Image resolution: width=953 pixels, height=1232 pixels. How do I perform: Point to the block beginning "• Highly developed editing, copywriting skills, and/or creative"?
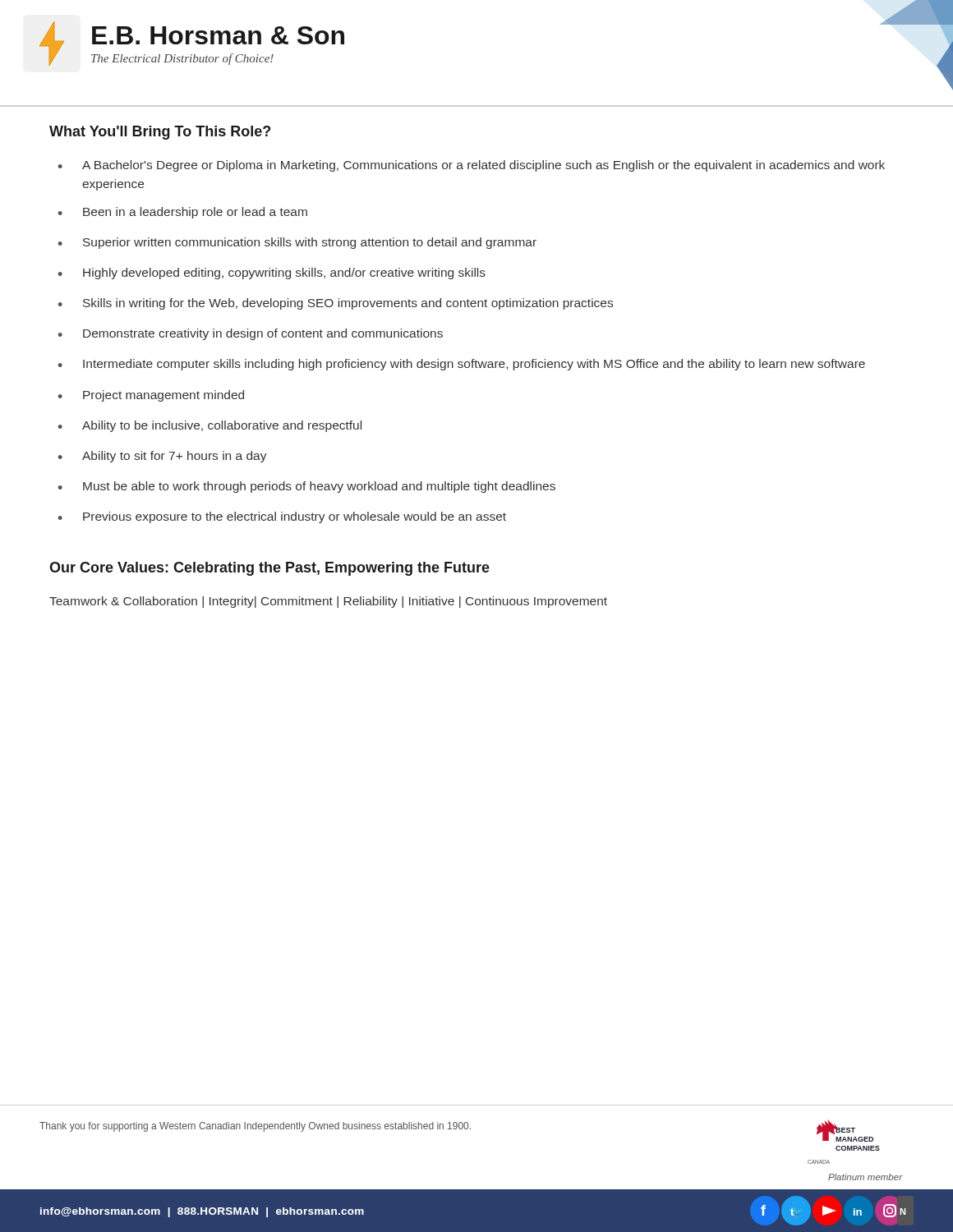click(x=481, y=274)
